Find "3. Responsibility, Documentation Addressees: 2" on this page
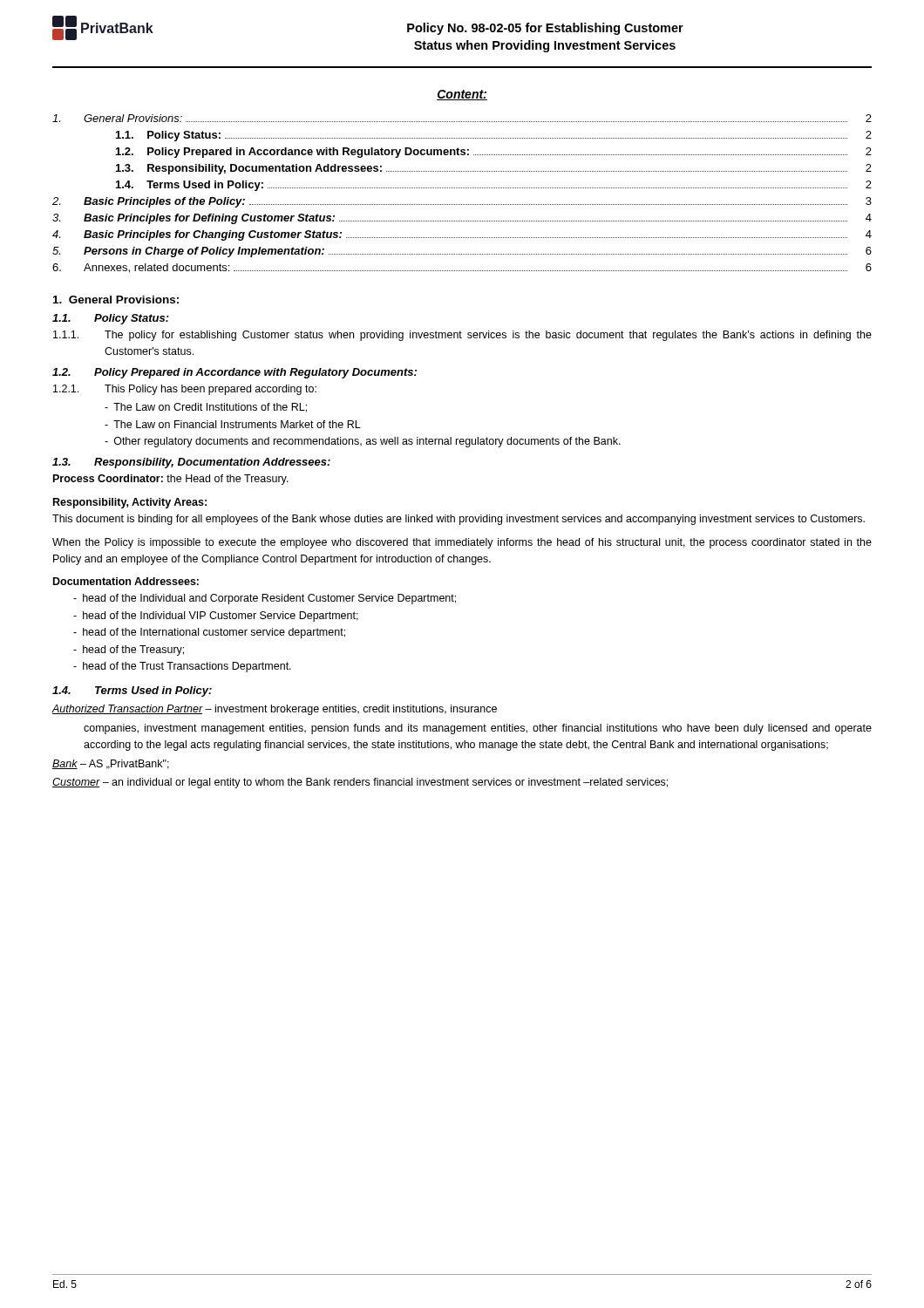Viewport: 924px width, 1308px height. click(462, 168)
